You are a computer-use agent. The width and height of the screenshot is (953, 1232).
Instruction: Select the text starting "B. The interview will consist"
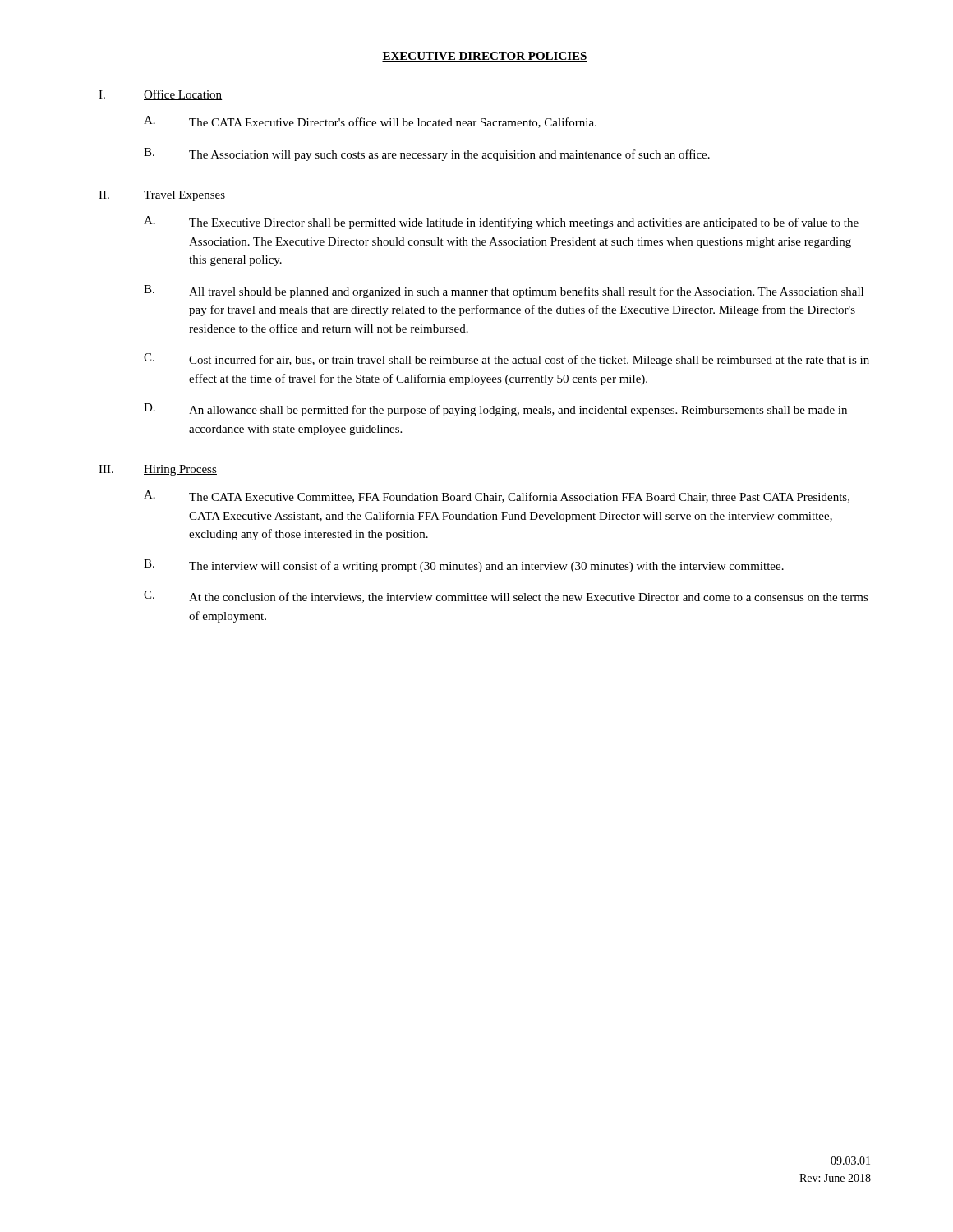coord(507,566)
